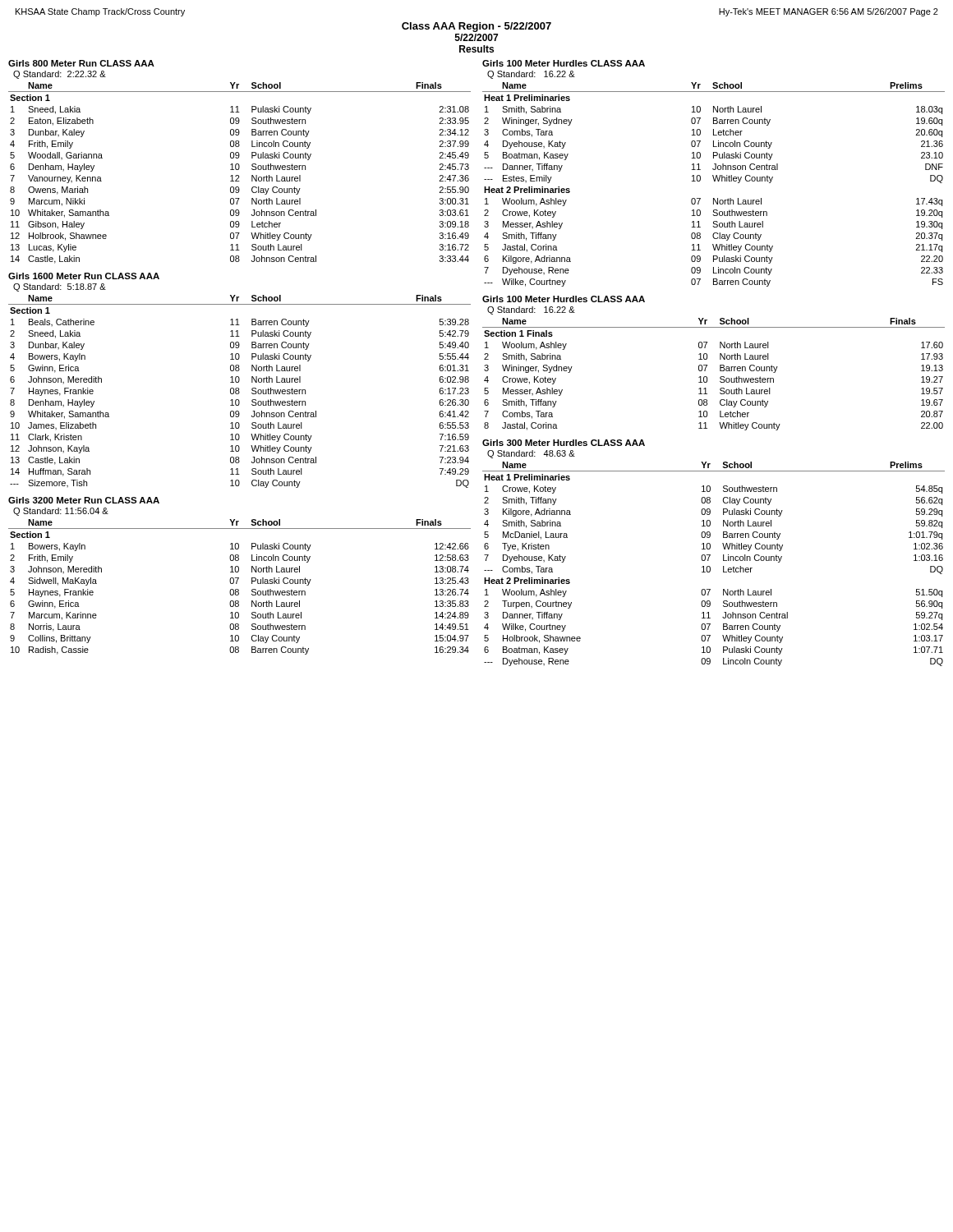953x1232 pixels.
Task: Select the section header that says "Girls 3200 Meter"
Action: [84, 500]
